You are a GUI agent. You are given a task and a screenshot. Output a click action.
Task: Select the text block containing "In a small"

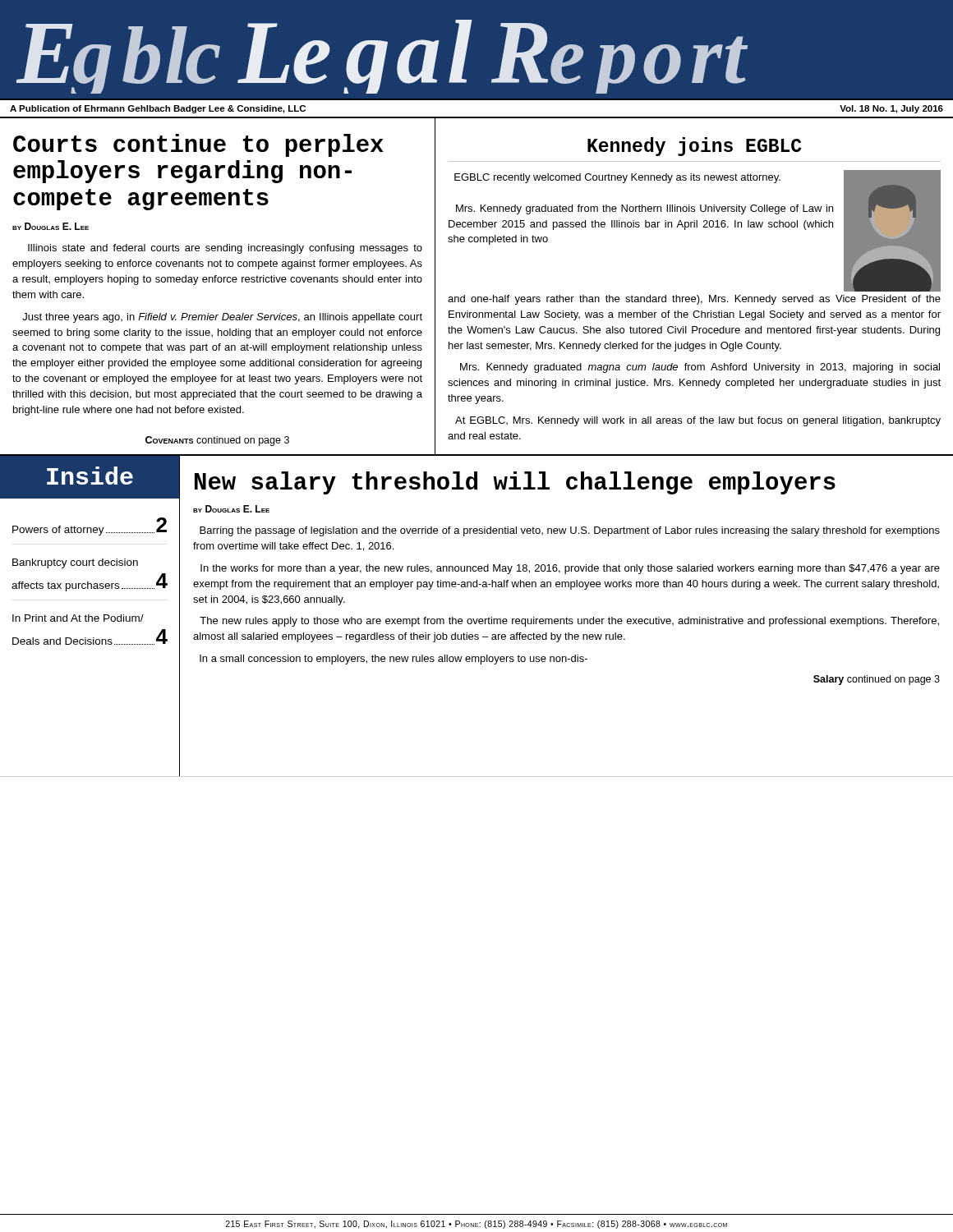tap(390, 658)
